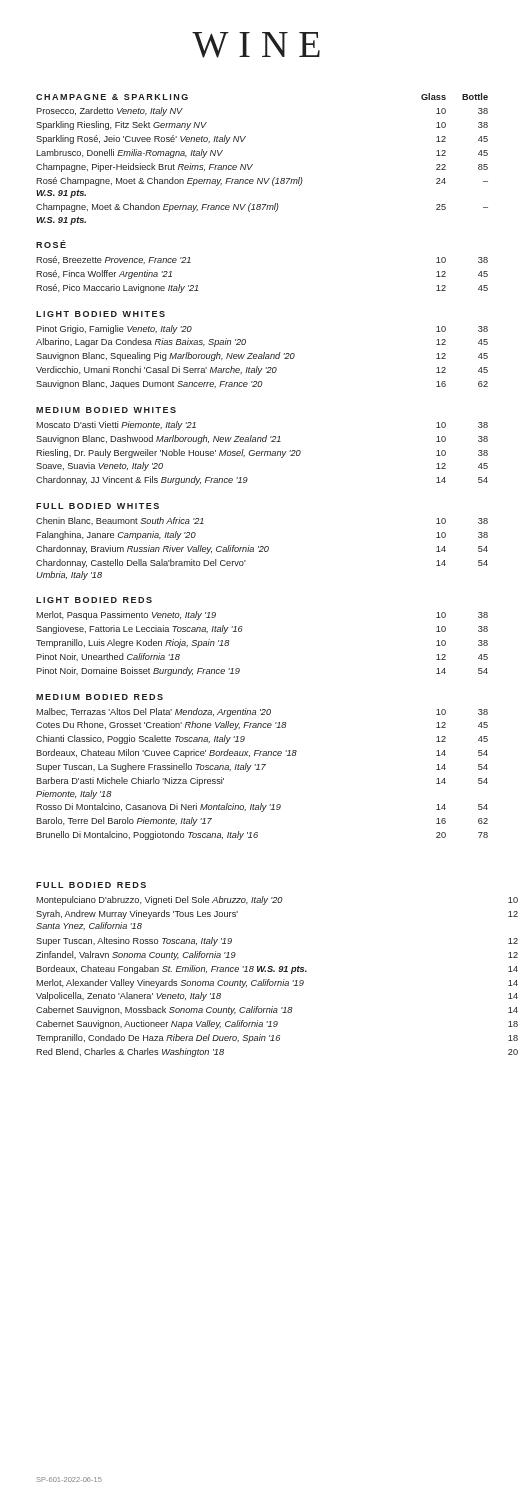
Task: Select the table that reads "Pinot Grigio, Famiglie Veneto, Italy"
Action: point(262,357)
